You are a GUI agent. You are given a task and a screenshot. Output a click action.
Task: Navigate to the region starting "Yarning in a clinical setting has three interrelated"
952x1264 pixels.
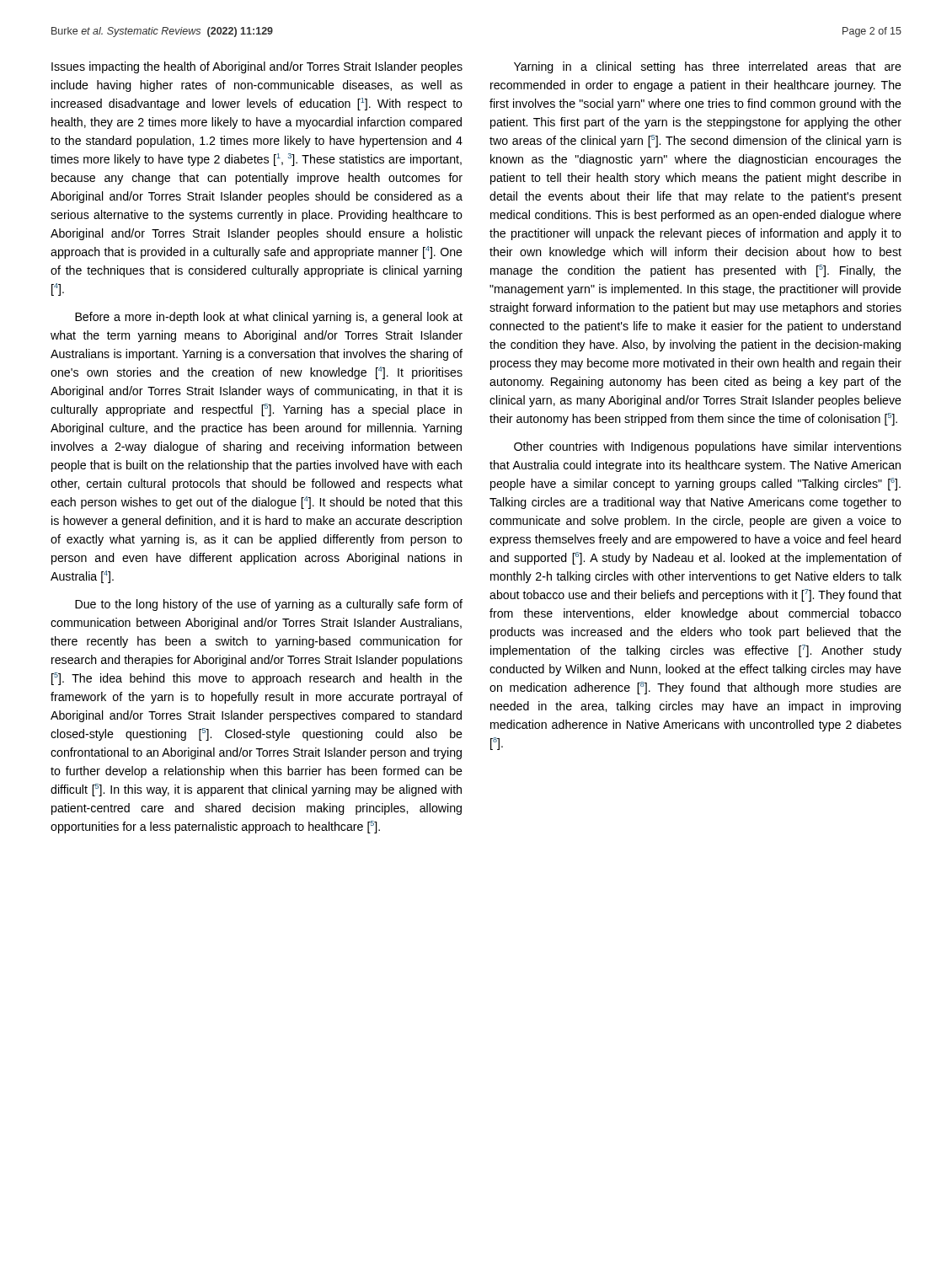[x=695, y=243]
